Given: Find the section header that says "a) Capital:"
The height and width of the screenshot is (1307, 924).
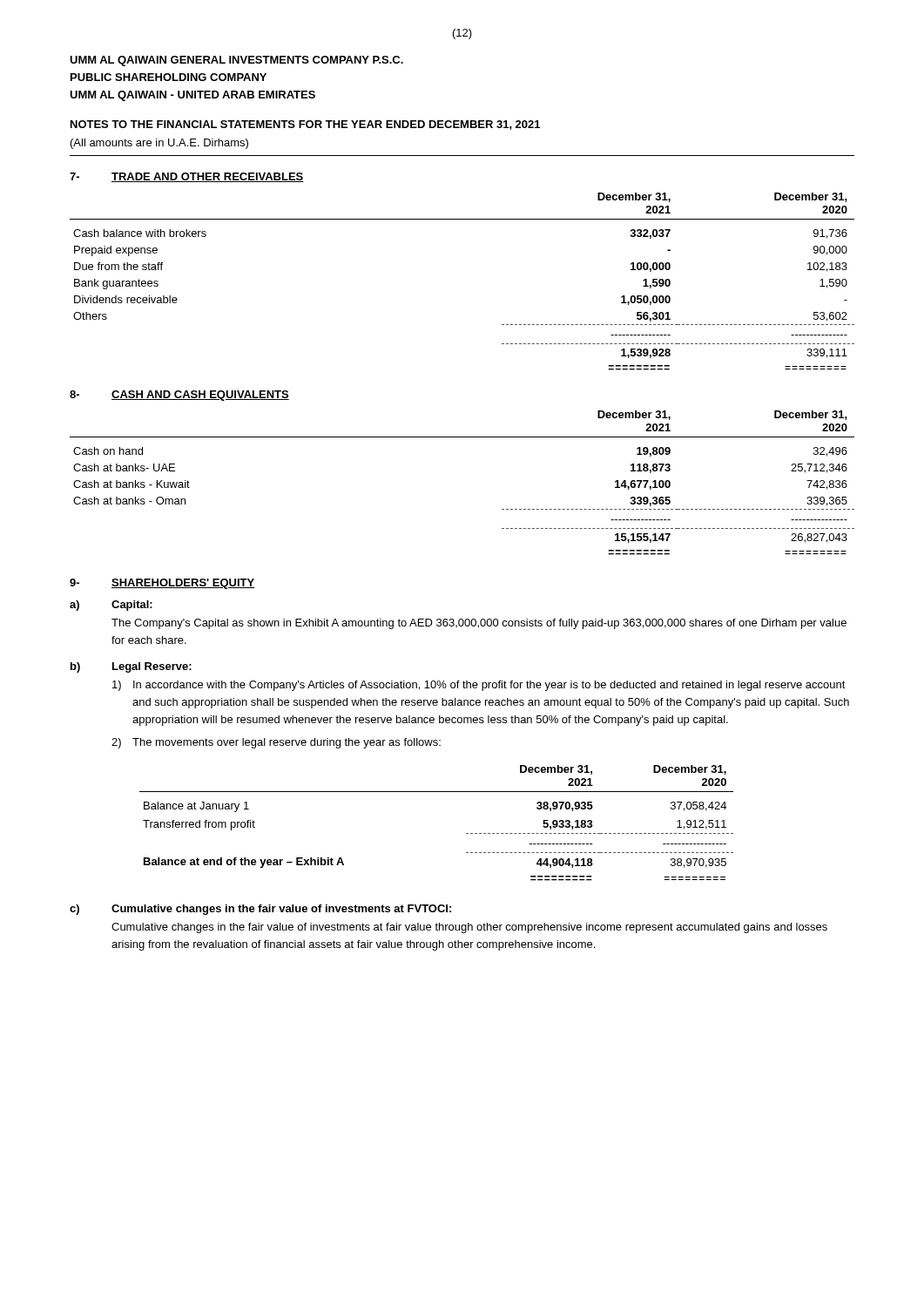Looking at the screenshot, I should point(111,604).
